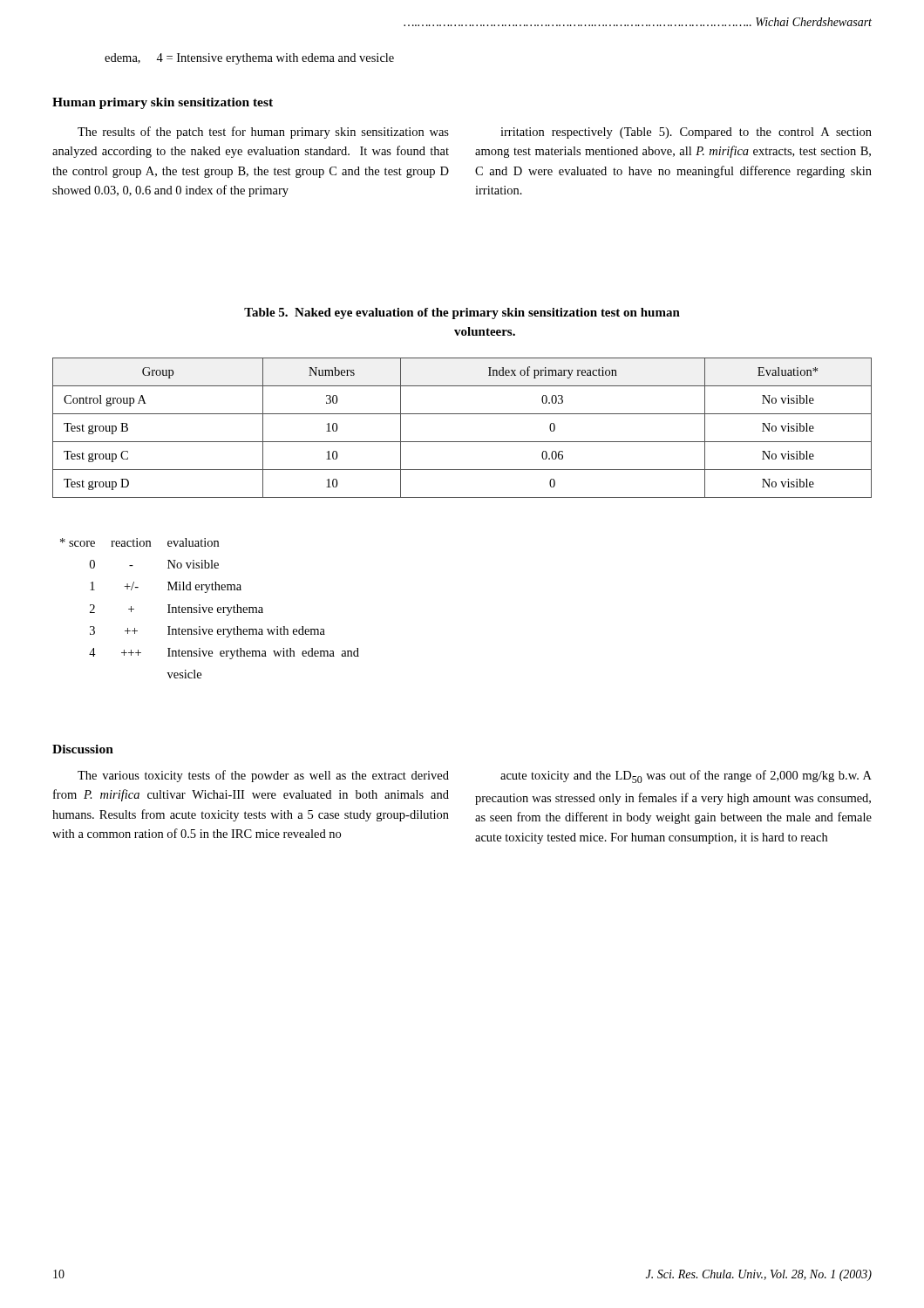Image resolution: width=924 pixels, height=1308 pixels.
Task: Click on the element starting "The results of"
Action: tap(251, 161)
